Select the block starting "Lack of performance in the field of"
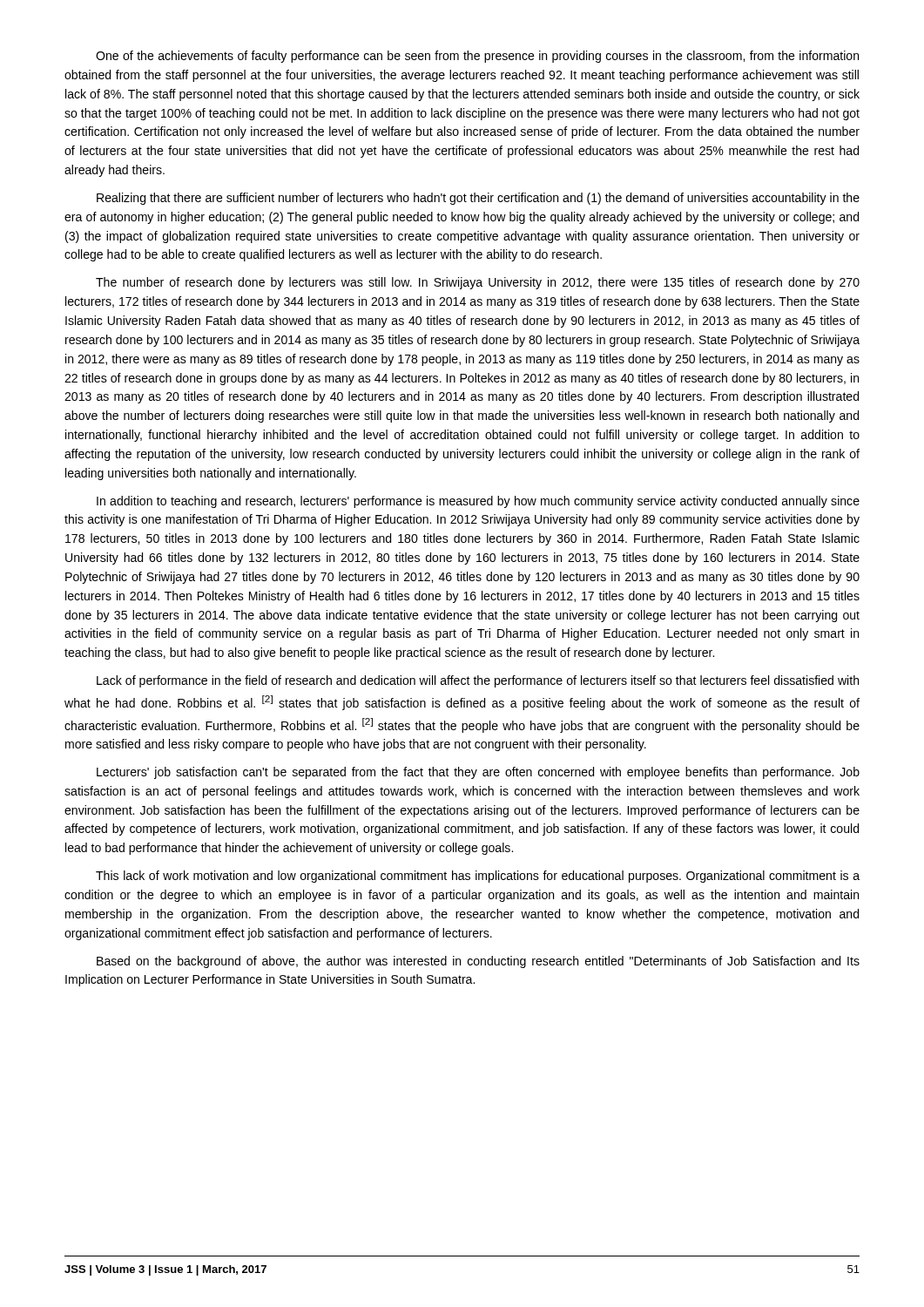 (x=462, y=712)
